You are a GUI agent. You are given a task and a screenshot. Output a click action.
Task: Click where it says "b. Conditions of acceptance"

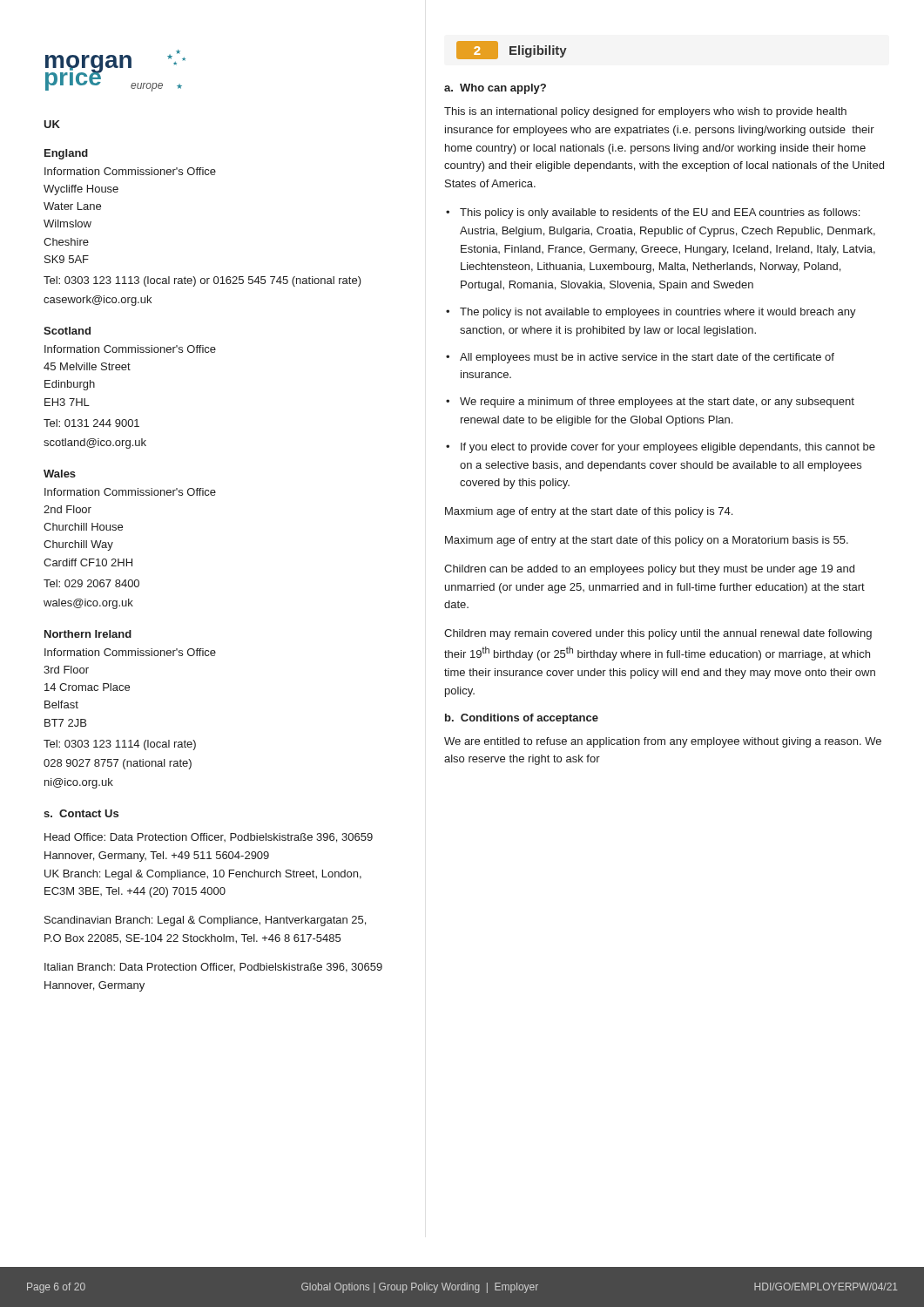[x=521, y=717]
